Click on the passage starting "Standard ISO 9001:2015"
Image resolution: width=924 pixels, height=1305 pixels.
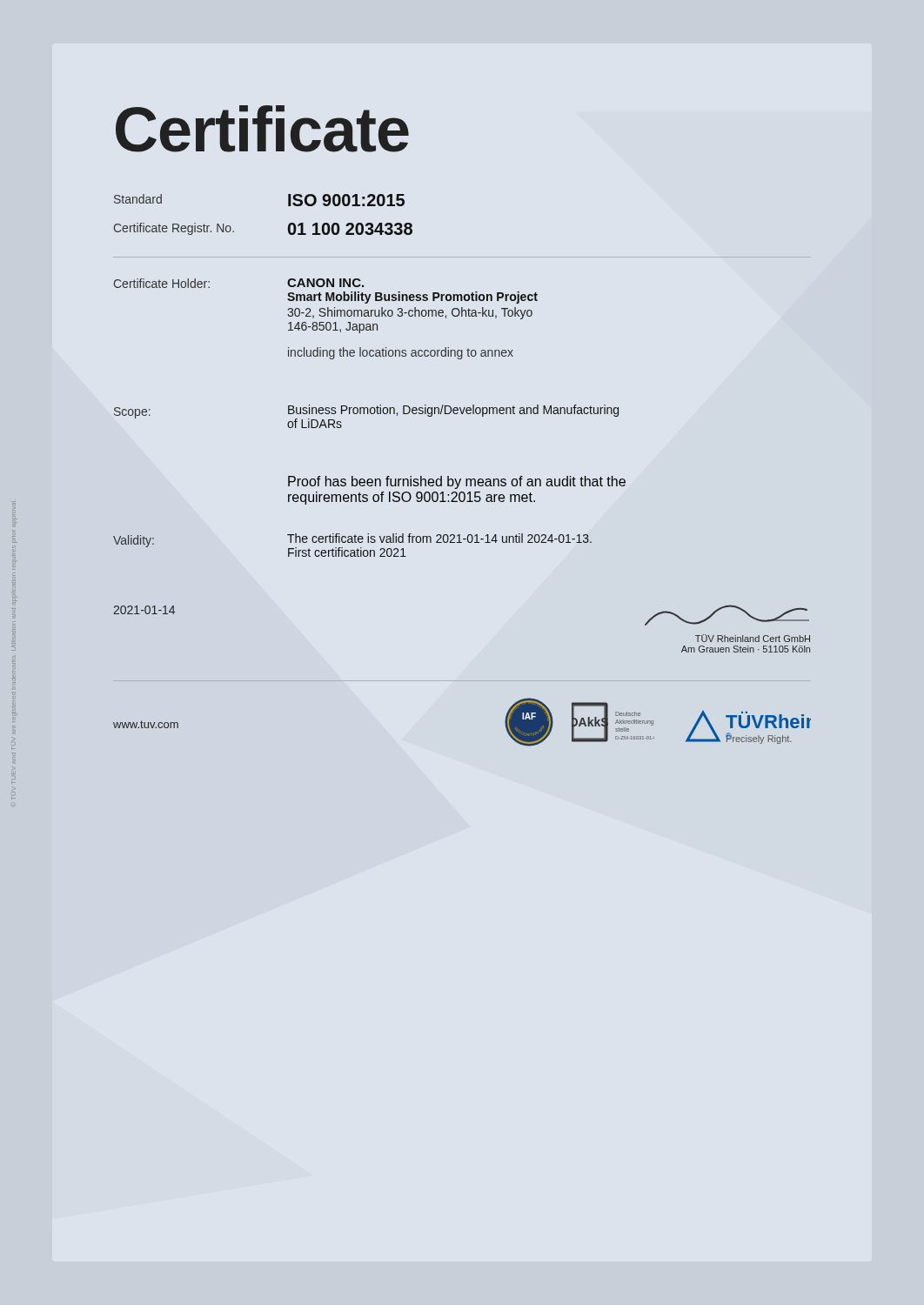136,200
